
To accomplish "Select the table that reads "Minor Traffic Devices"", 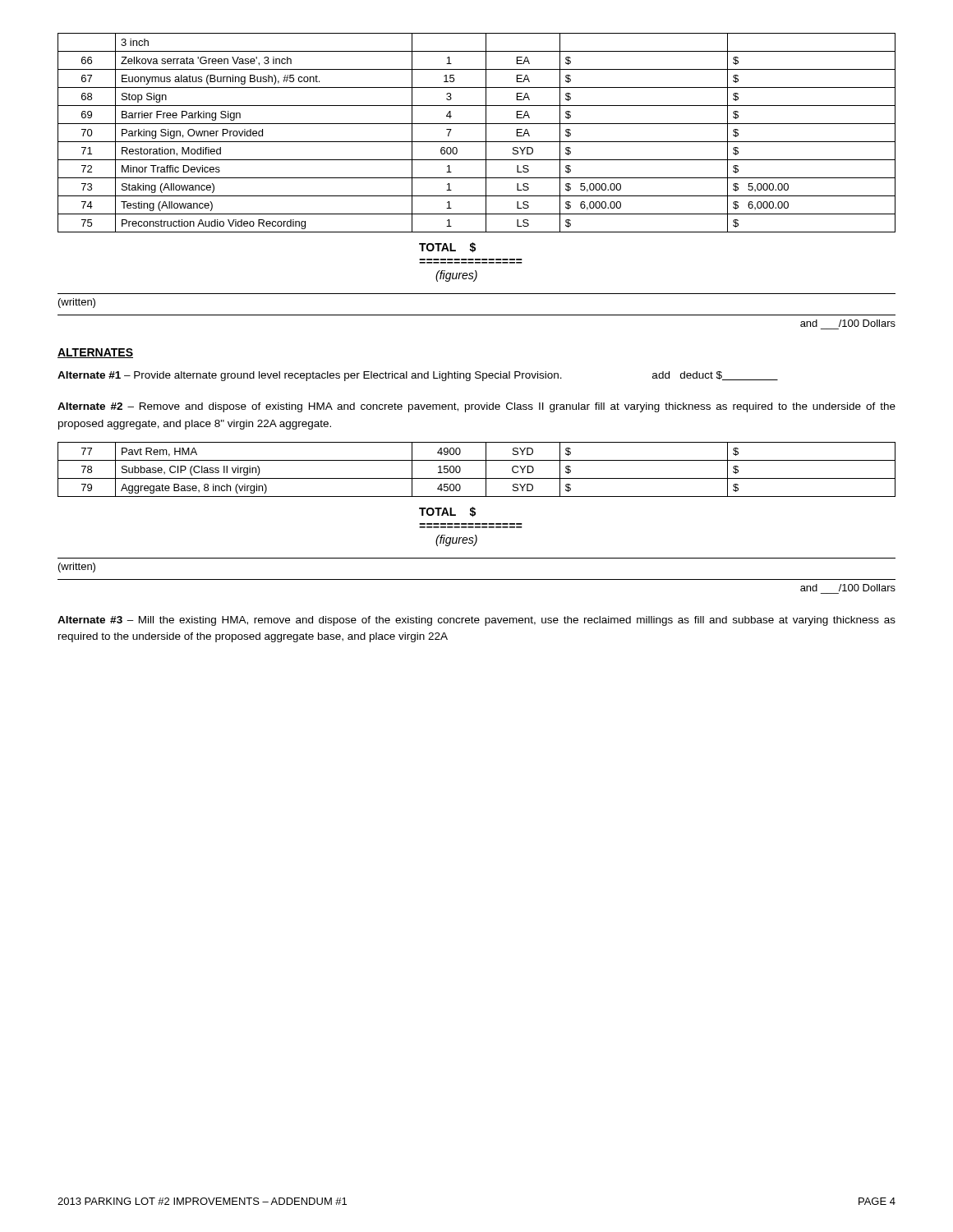I will [476, 133].
